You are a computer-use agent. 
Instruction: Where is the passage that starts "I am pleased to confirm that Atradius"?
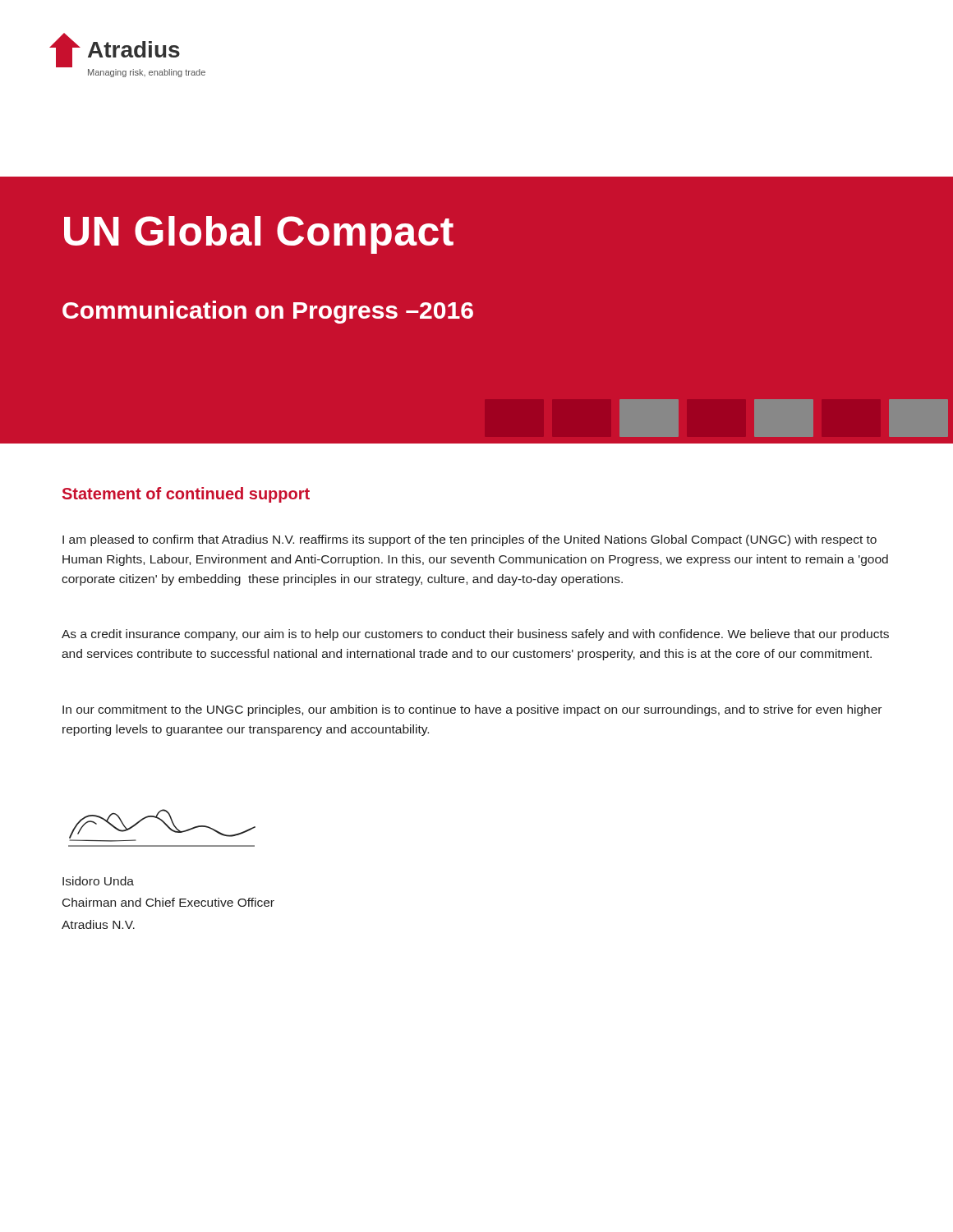tap(476, 559)
